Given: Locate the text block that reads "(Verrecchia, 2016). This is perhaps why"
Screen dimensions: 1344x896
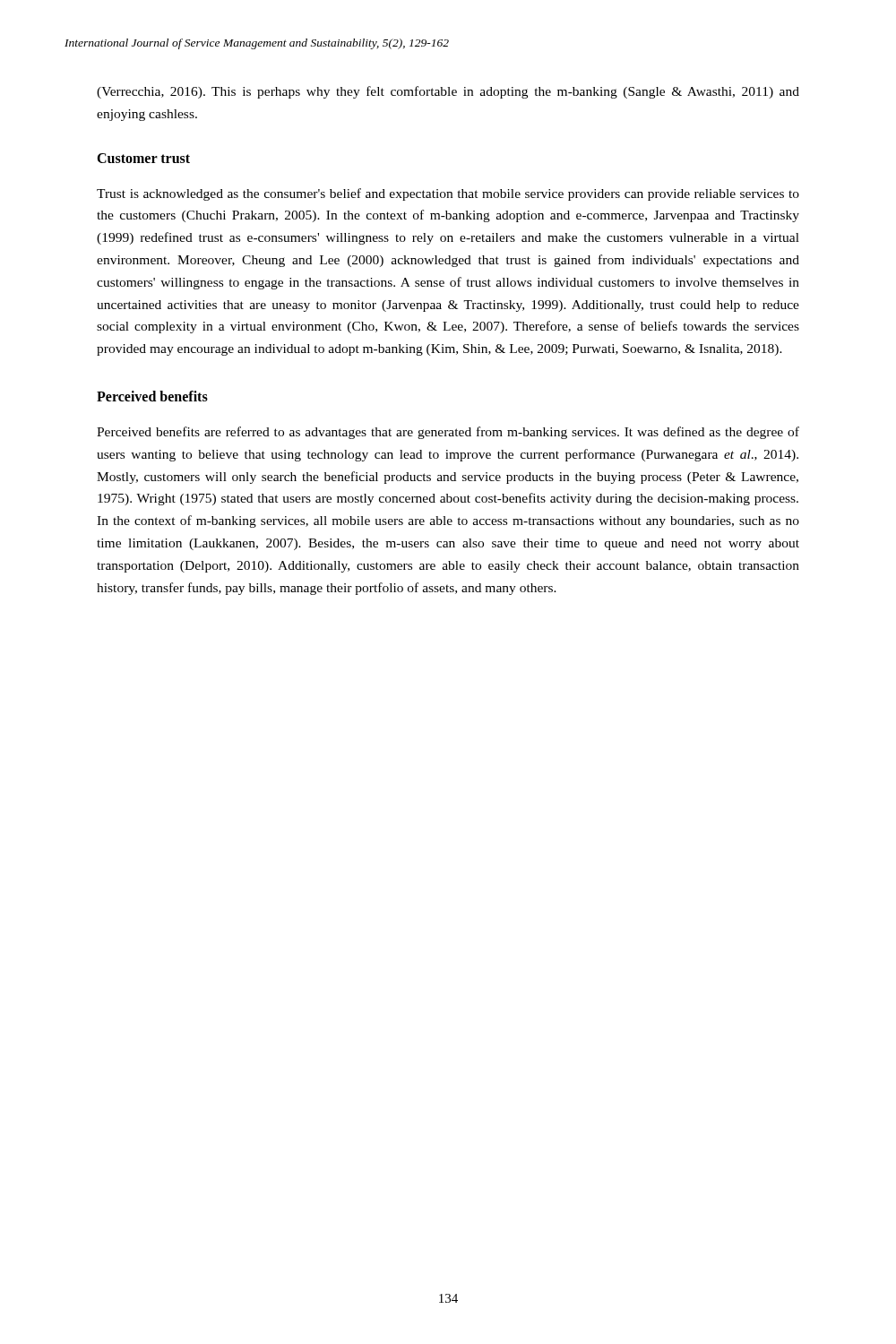Looking at the screenshot, I should [x=448, y=103].
